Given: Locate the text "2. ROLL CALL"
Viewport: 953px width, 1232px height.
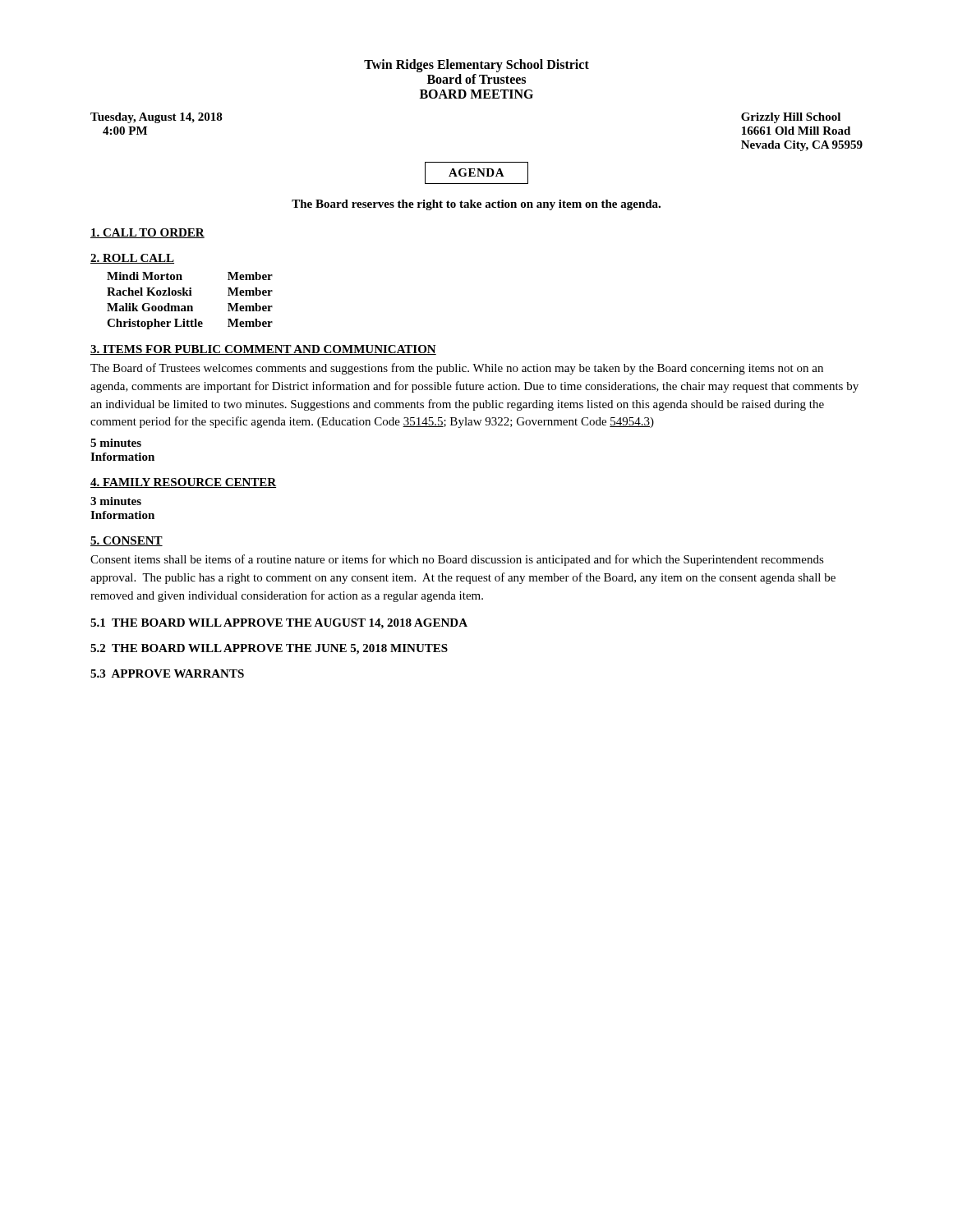Looking at the screenshot, I should (x=132, y=258).
